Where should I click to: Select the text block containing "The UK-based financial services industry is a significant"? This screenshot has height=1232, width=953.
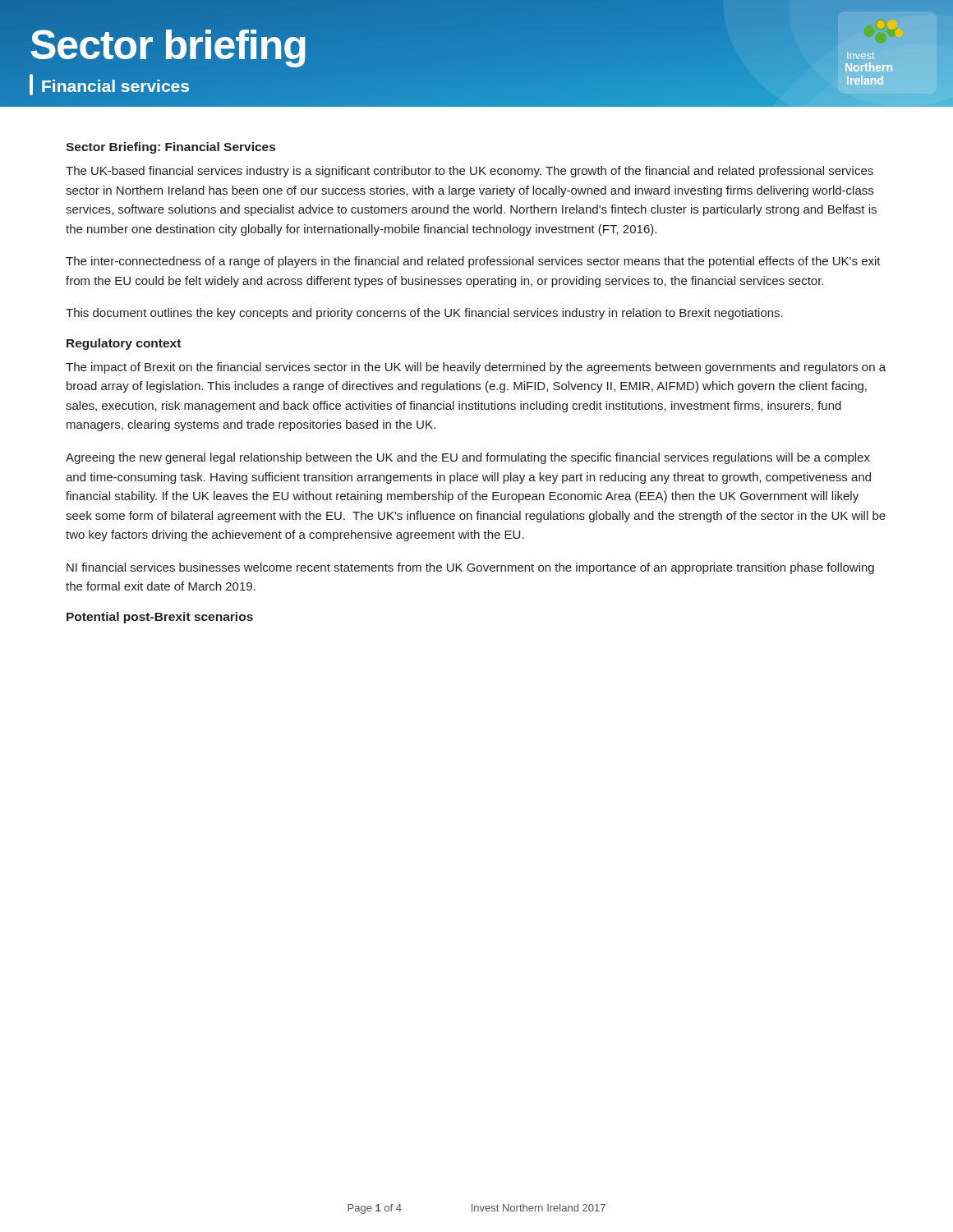click(x=471, y=199)
